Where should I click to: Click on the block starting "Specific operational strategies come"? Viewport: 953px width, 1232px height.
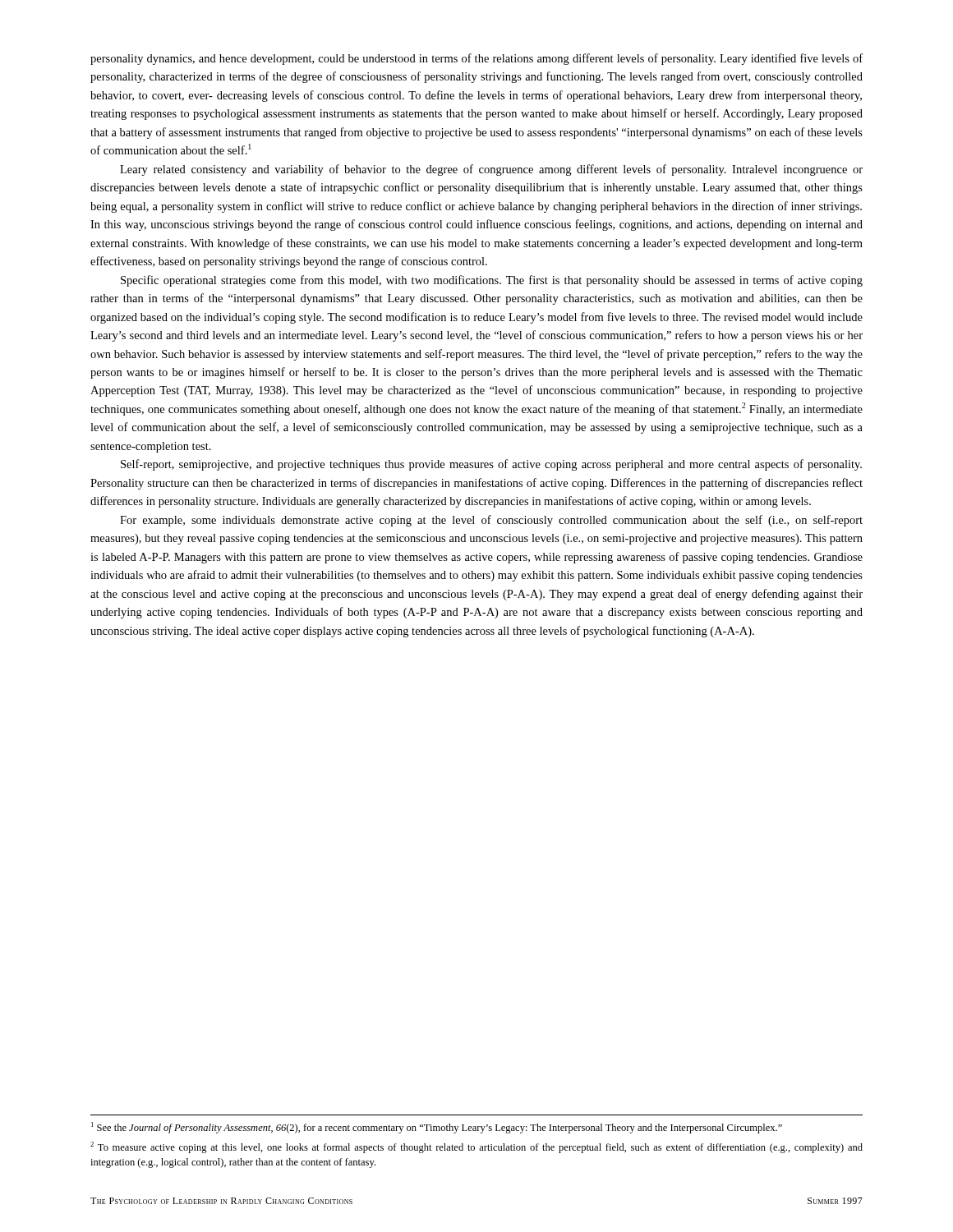476,363
